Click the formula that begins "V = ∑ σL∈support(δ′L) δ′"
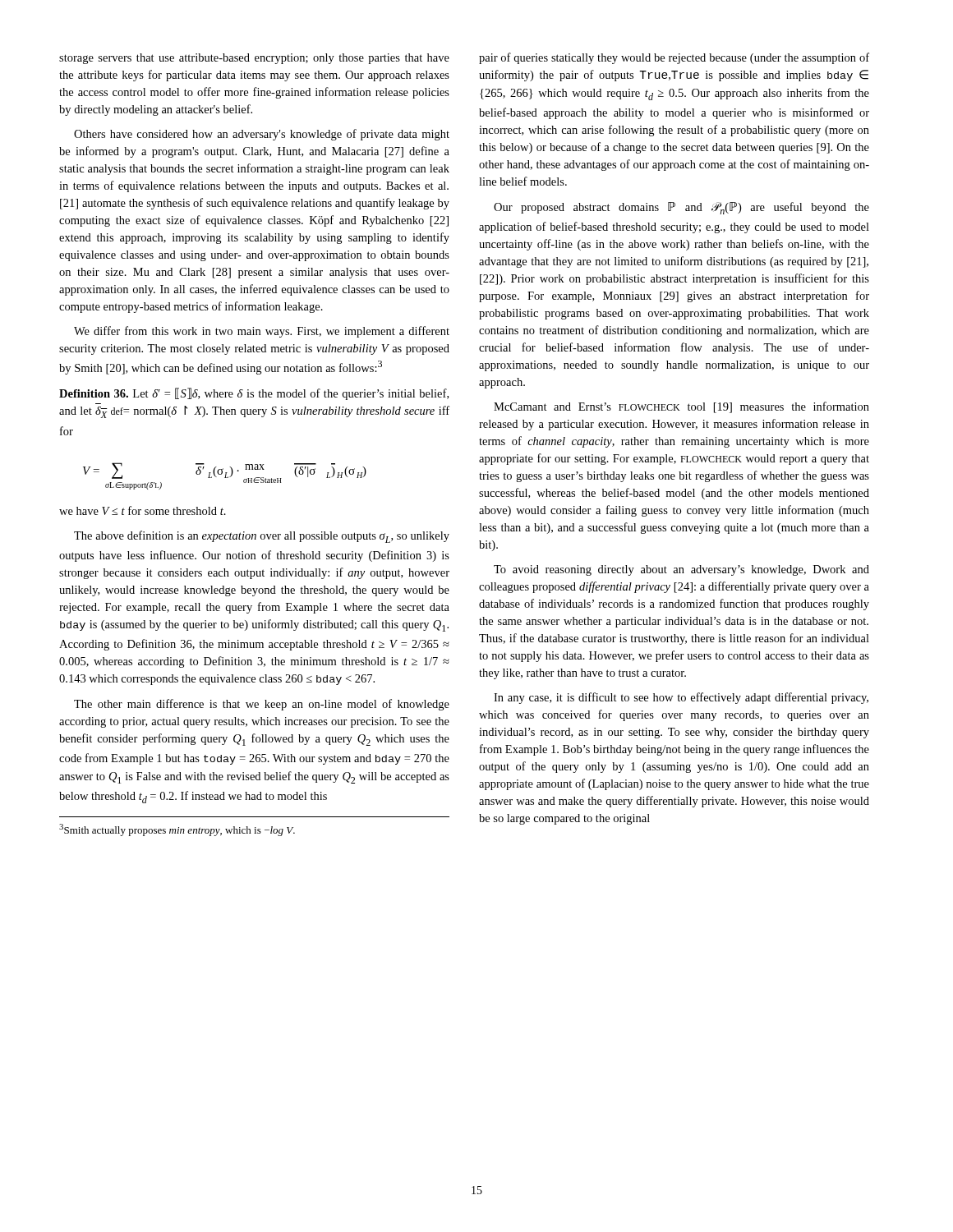The height and width of the screenshot is (1232, 953). click(x=254, y=472)
